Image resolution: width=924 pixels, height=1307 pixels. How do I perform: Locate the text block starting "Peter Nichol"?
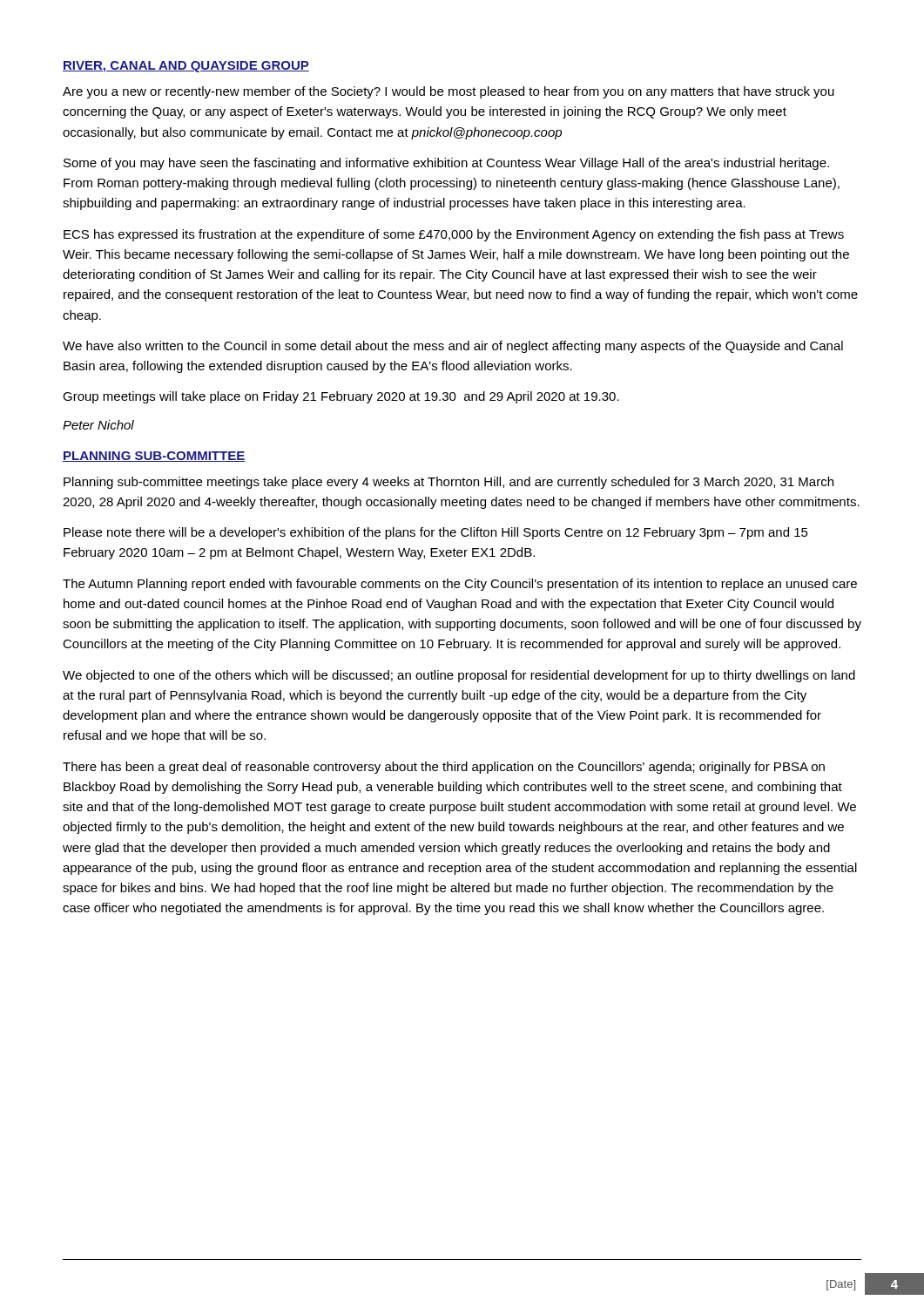click(98, 424)
